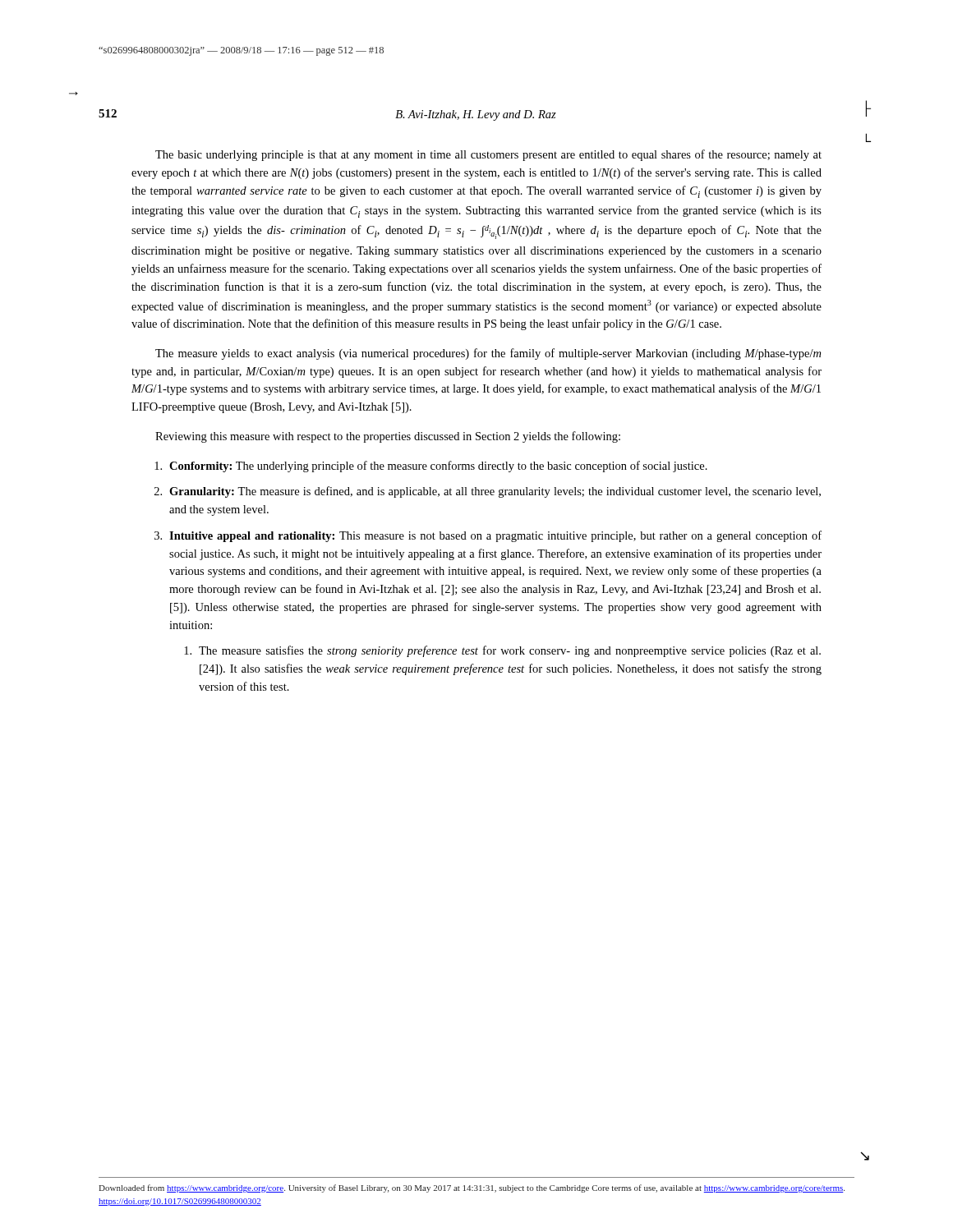Locate the passage starting "Conformity: The underlying"
This screenshot has width=953, height=1232.
click(476, 466)
